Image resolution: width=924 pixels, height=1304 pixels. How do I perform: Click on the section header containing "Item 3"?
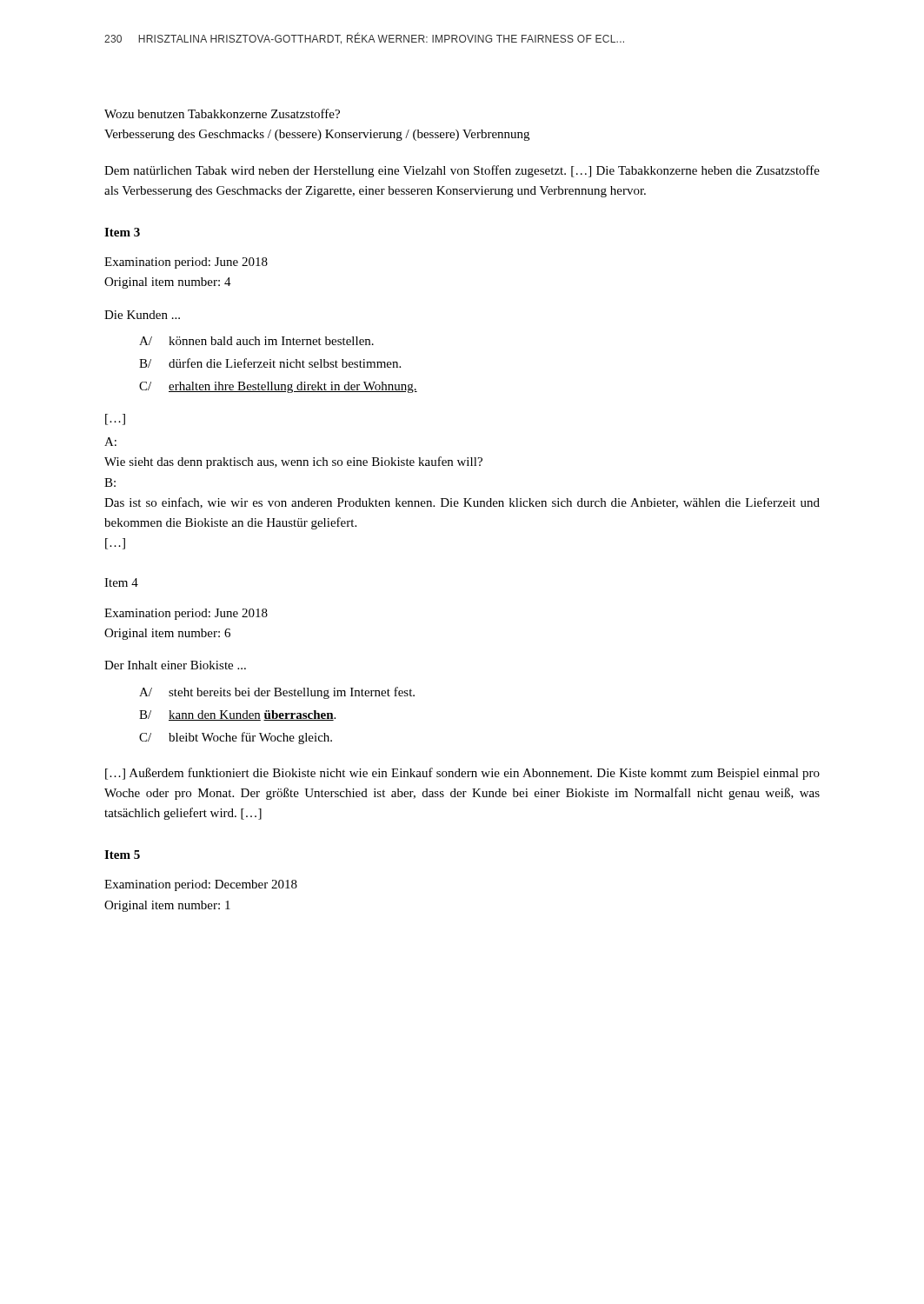tap(122, 232)
